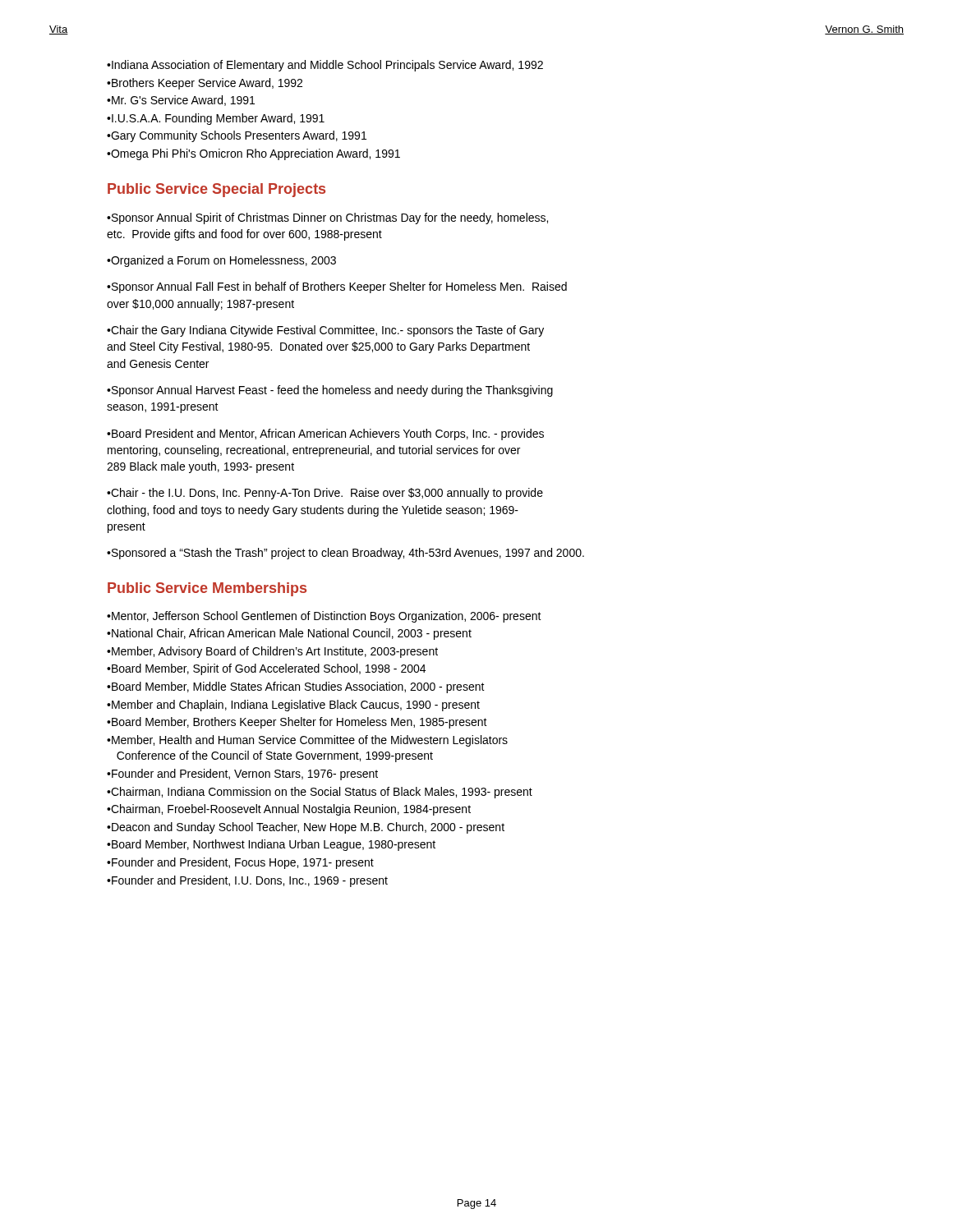Locate the list item that says "•Gary Community Schools Presenters Award, 1991"

pyautogui.click(x=237, y=136)
